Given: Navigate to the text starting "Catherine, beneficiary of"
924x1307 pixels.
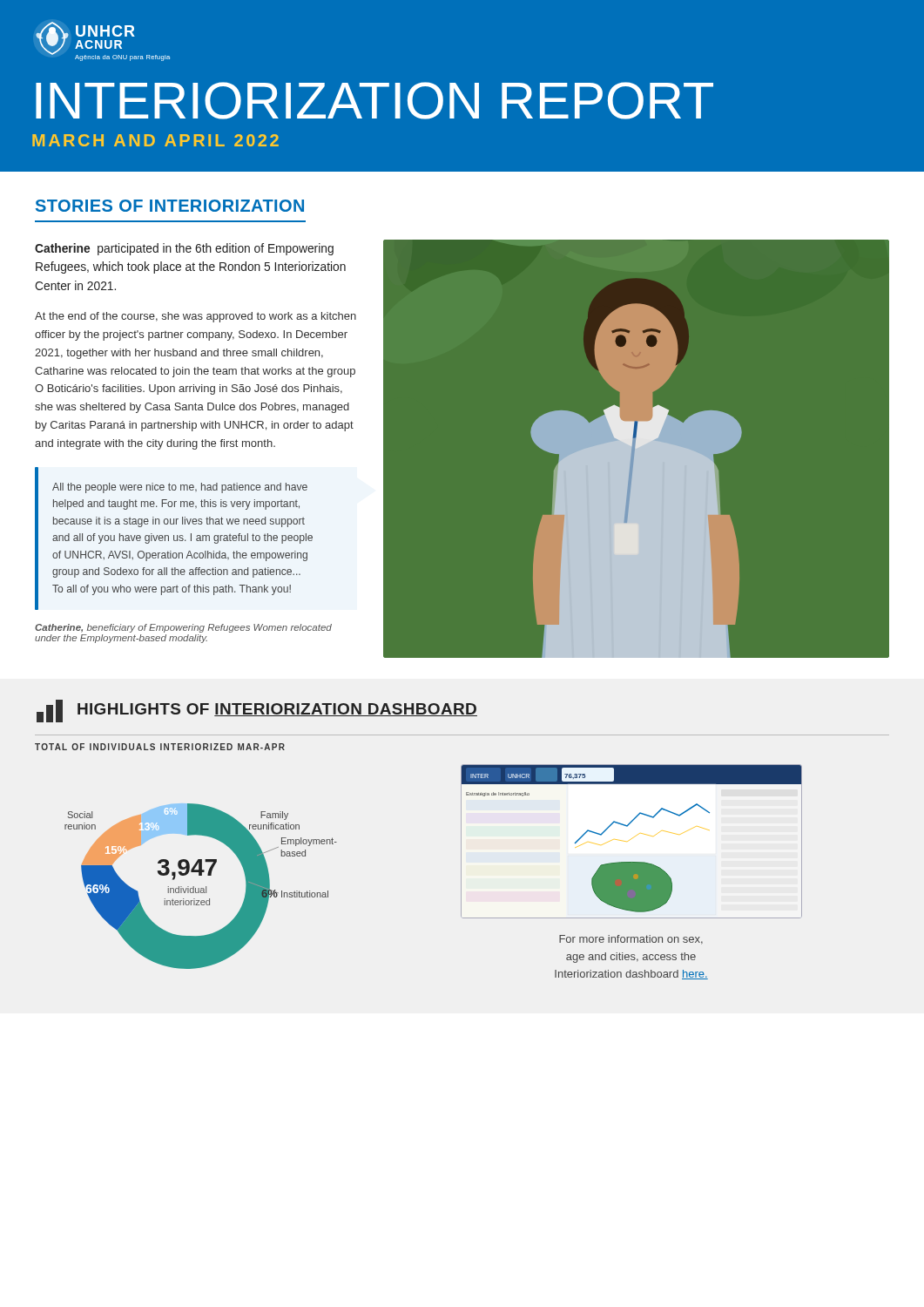Looking at the screenshot, I should tap(183, 633).
